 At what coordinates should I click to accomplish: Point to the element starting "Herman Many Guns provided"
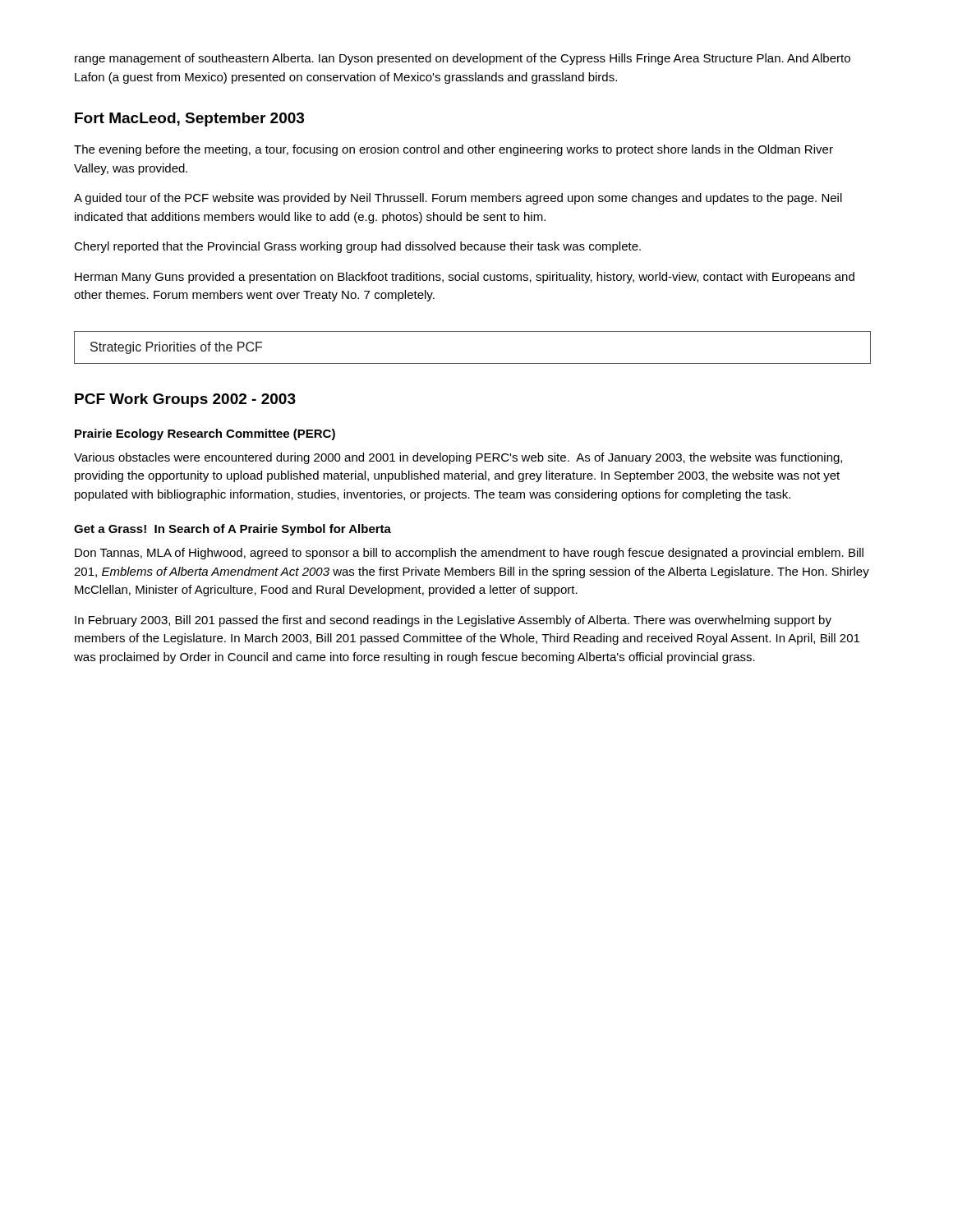(464, 285)
